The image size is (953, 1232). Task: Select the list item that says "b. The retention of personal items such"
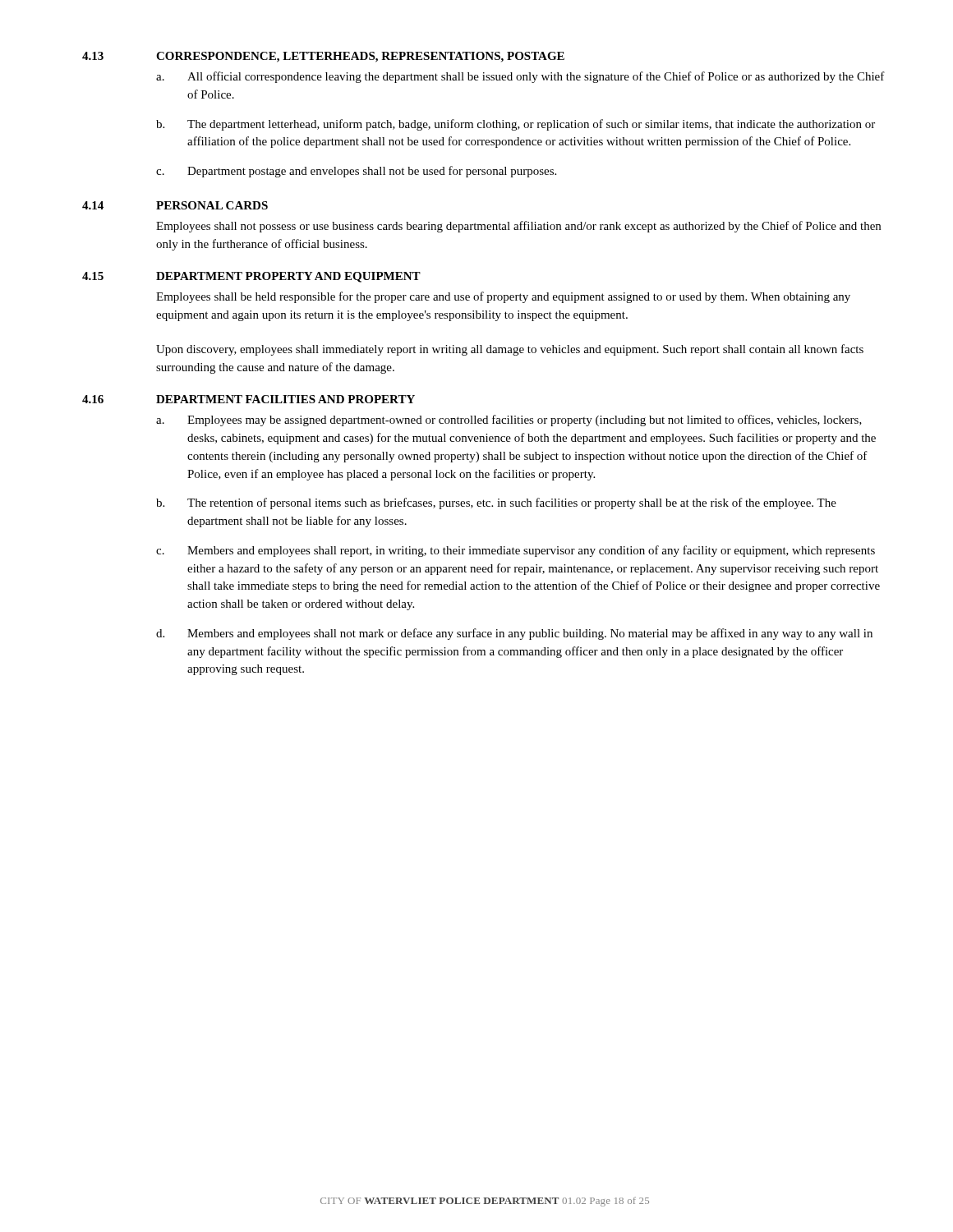click(522, 513)
